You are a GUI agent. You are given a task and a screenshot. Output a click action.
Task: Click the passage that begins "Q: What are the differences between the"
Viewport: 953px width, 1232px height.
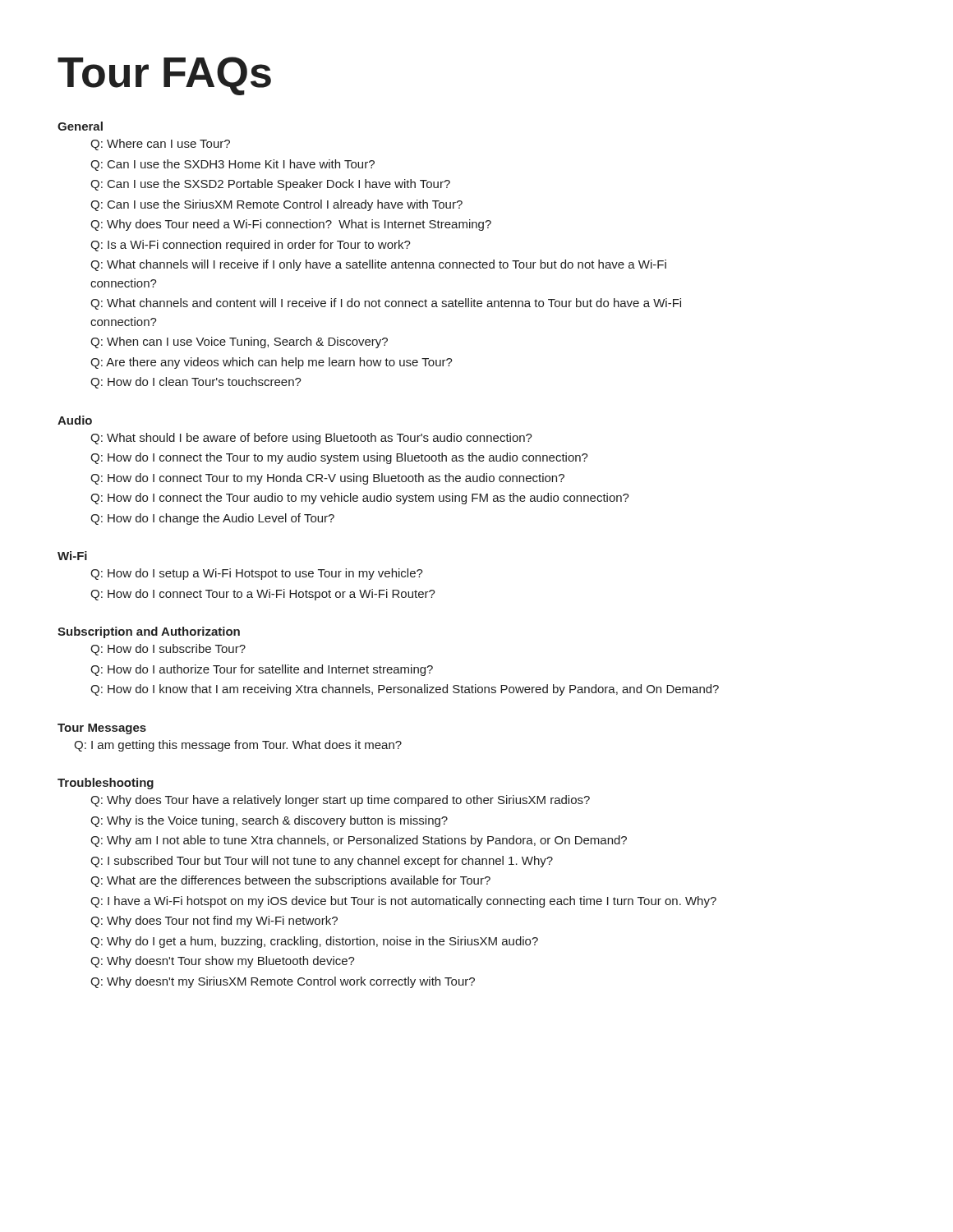tap(291, 880)
